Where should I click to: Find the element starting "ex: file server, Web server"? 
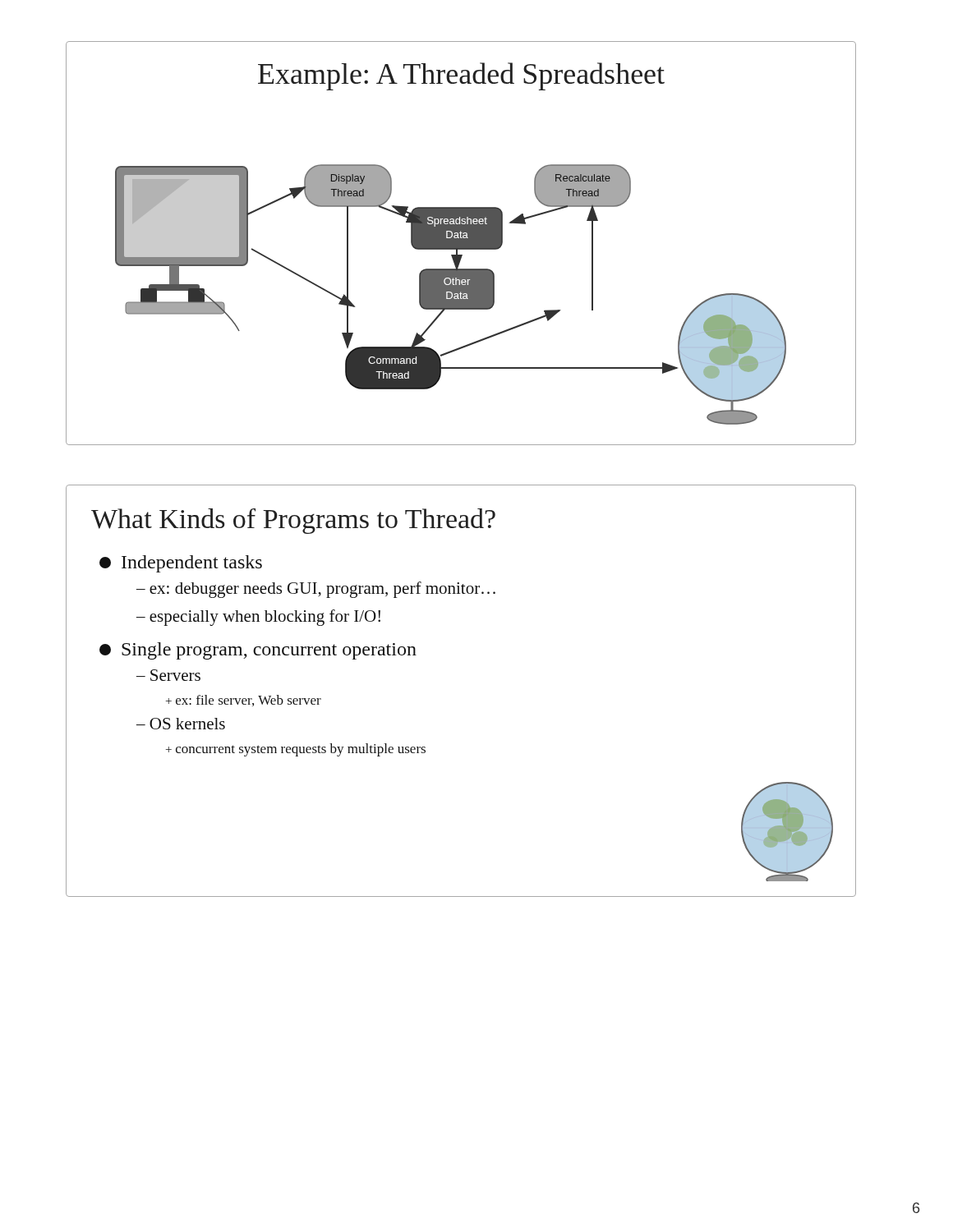(248, 700)
